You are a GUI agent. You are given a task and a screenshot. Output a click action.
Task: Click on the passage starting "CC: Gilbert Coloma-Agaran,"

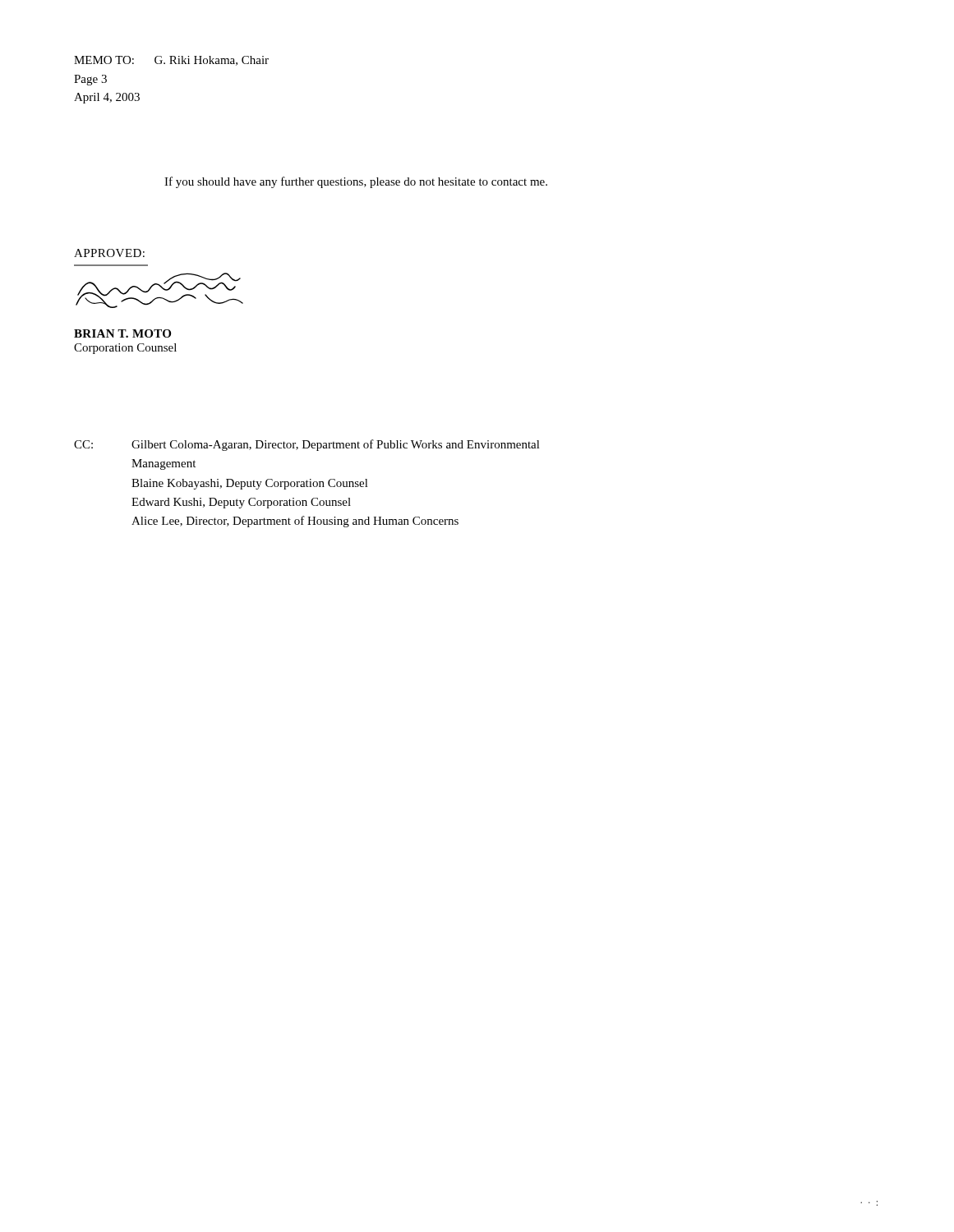[x=307, y=445]
